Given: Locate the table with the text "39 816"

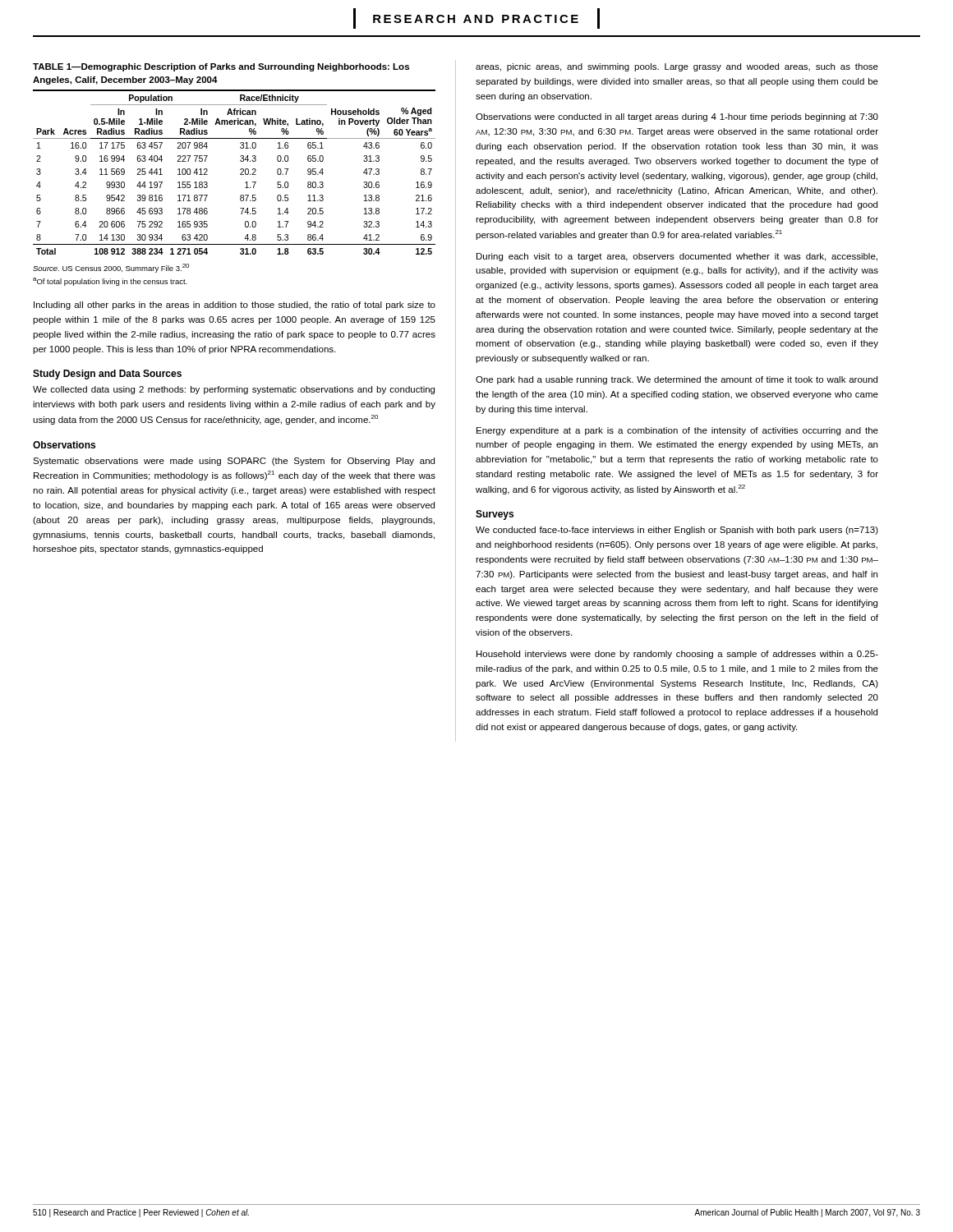Looking at the screenshot, I should pyautogui.click(x=234, y=173).
